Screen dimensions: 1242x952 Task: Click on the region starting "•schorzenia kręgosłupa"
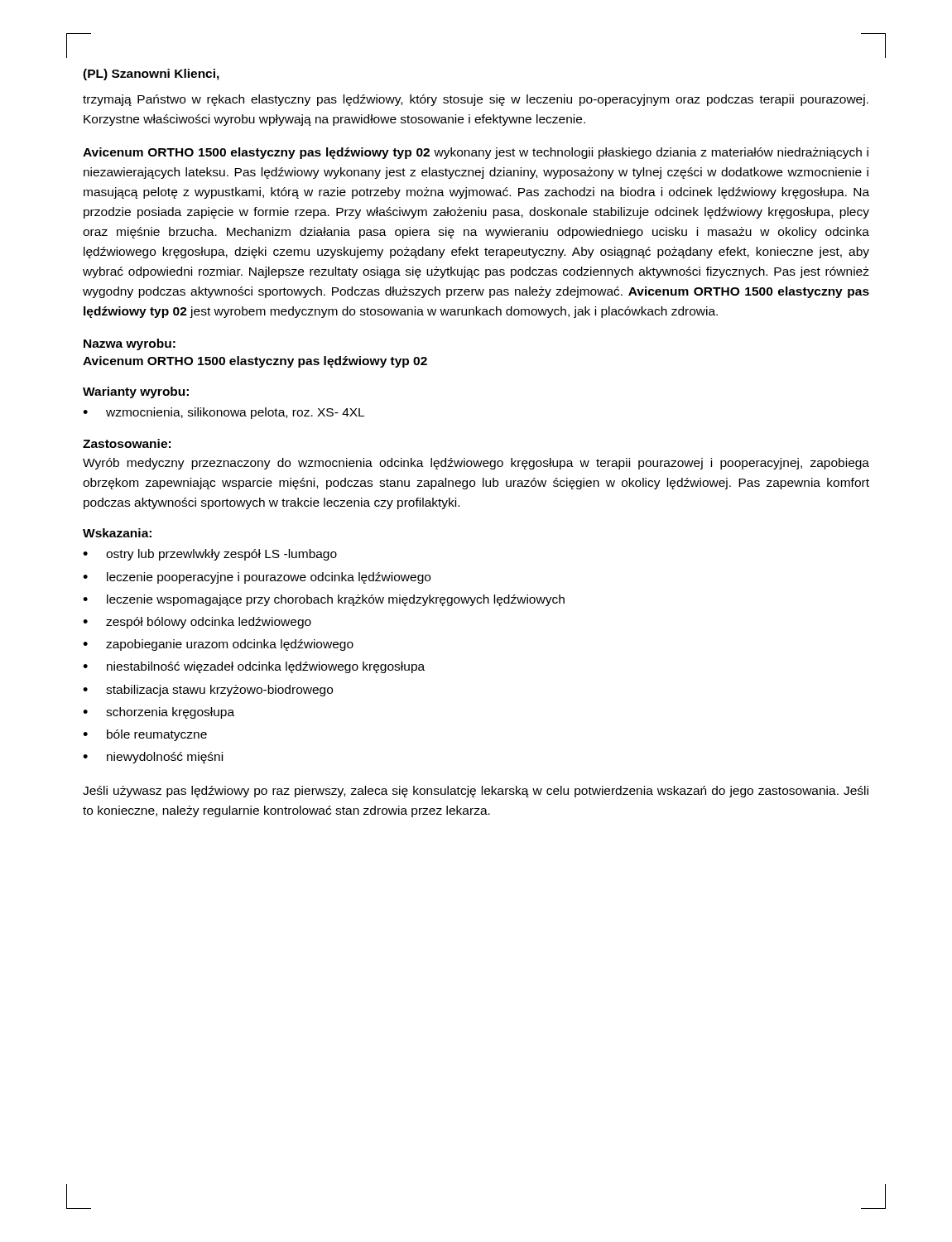[x=159, y=712]
